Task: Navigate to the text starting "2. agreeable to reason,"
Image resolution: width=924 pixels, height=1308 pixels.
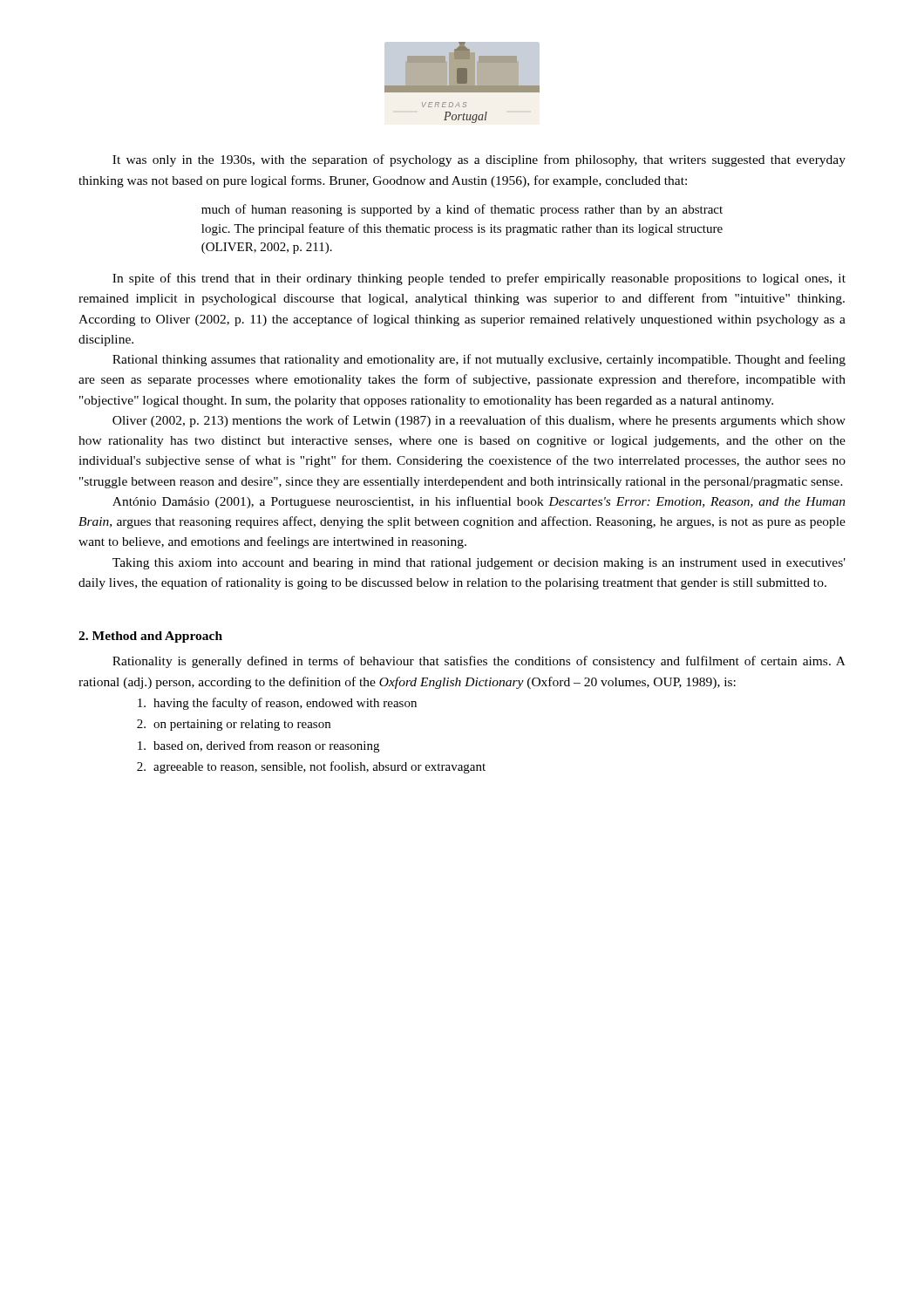Action: click(x=308, y=767)
